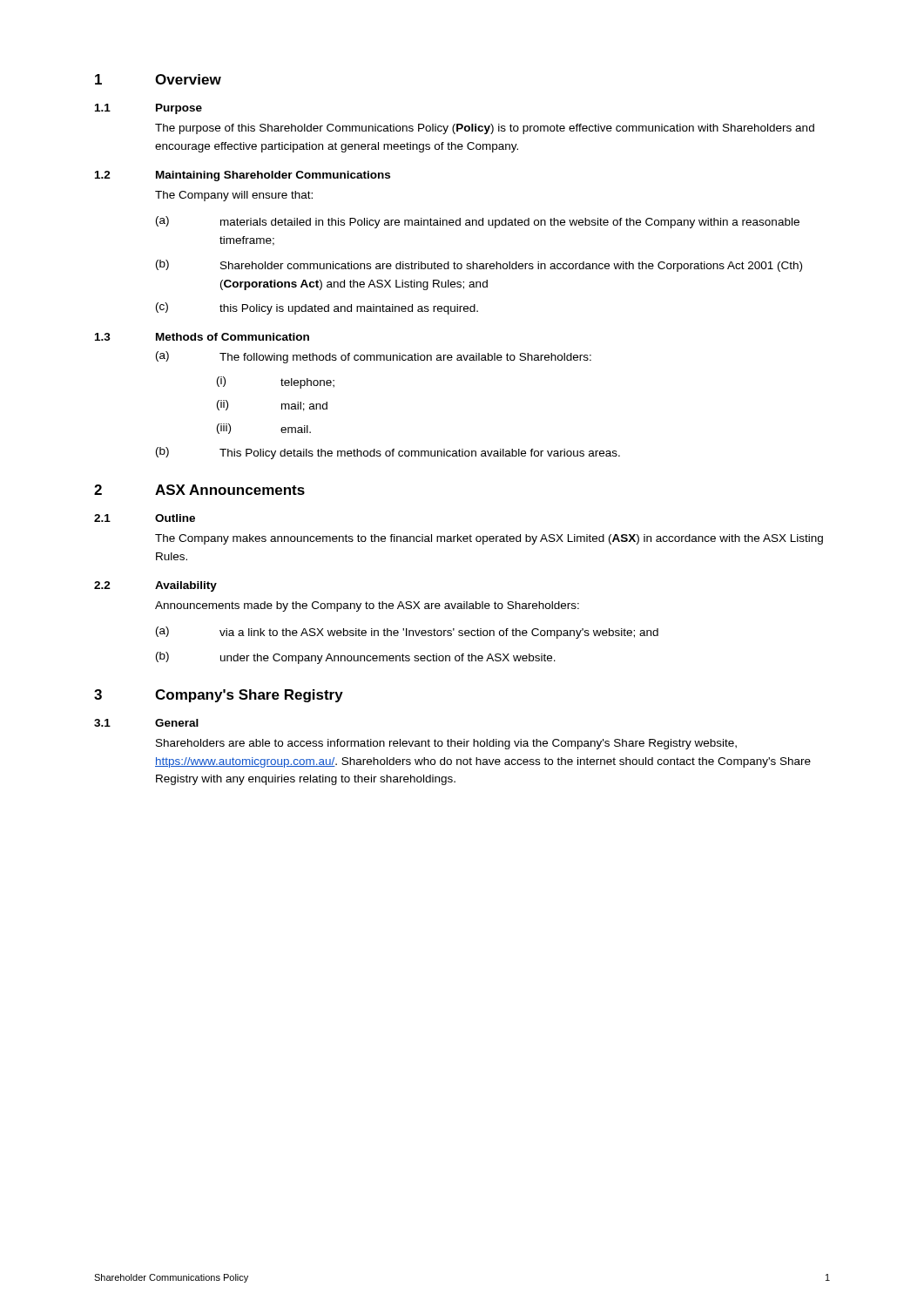
Task: Find the text starting "(b) This Policy details"
Action: [x=492, y=454]
